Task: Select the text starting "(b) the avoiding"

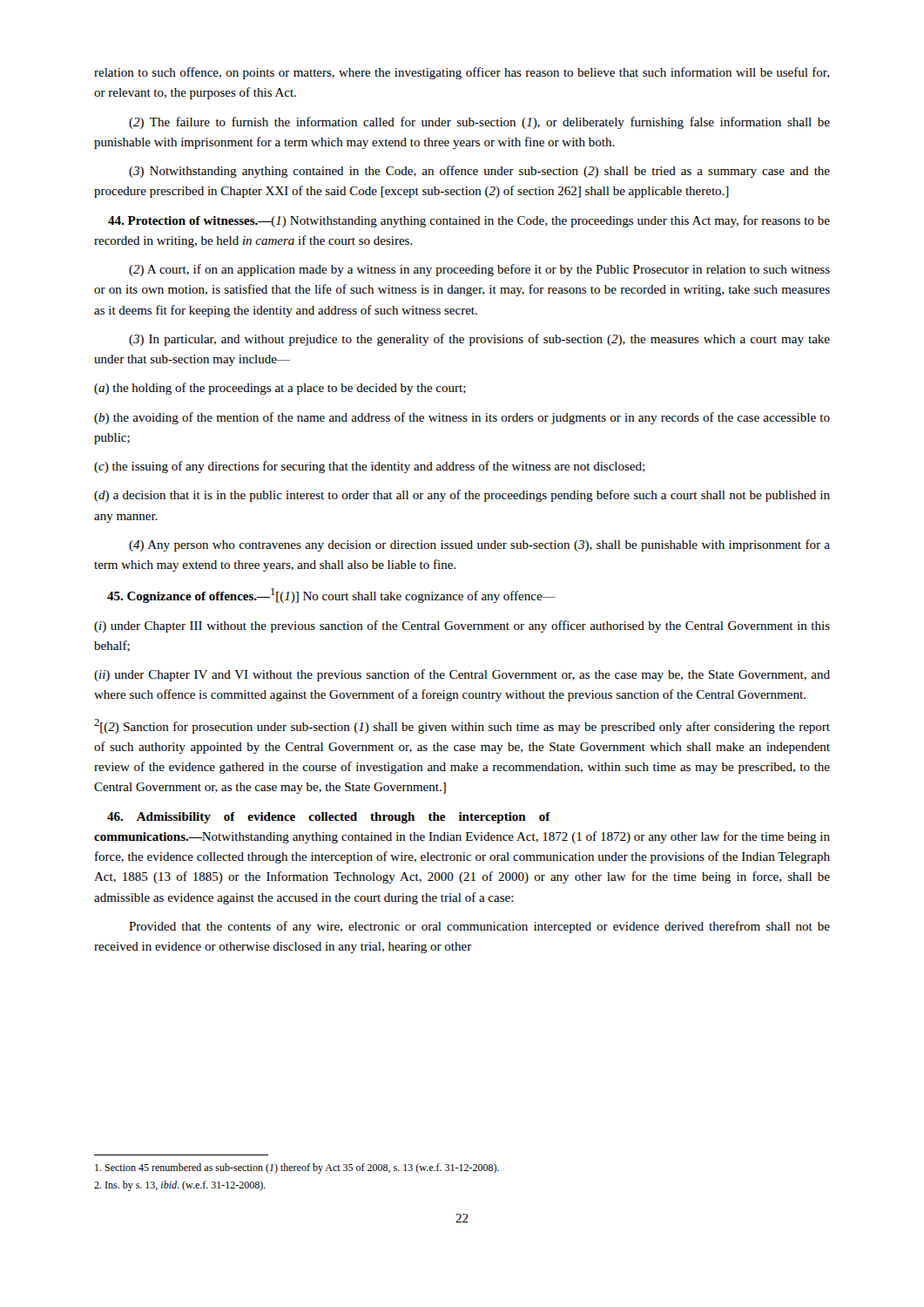Action: click(462, 428)
